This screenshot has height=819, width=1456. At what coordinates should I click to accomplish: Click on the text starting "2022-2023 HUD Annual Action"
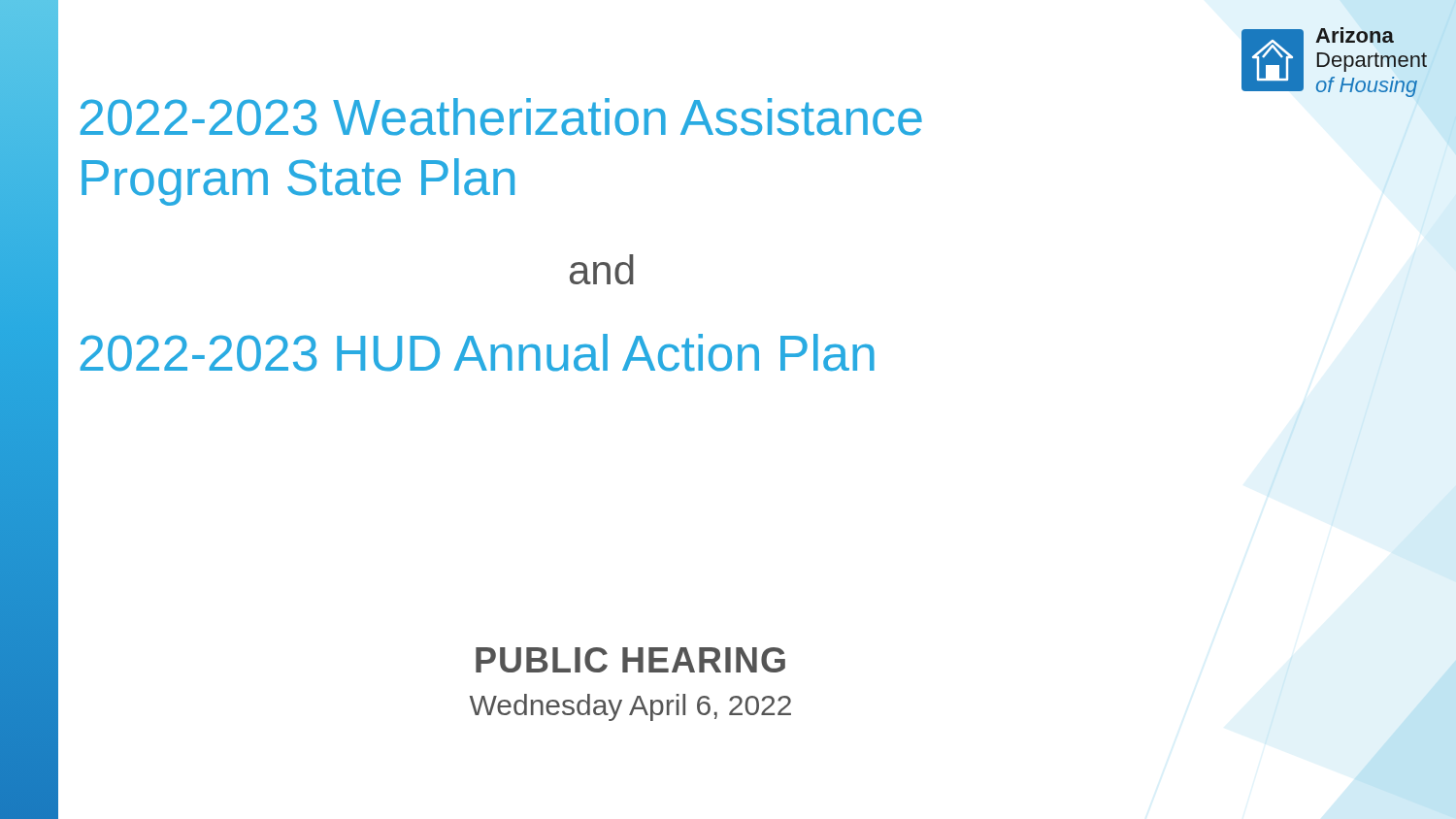(477, 353)
